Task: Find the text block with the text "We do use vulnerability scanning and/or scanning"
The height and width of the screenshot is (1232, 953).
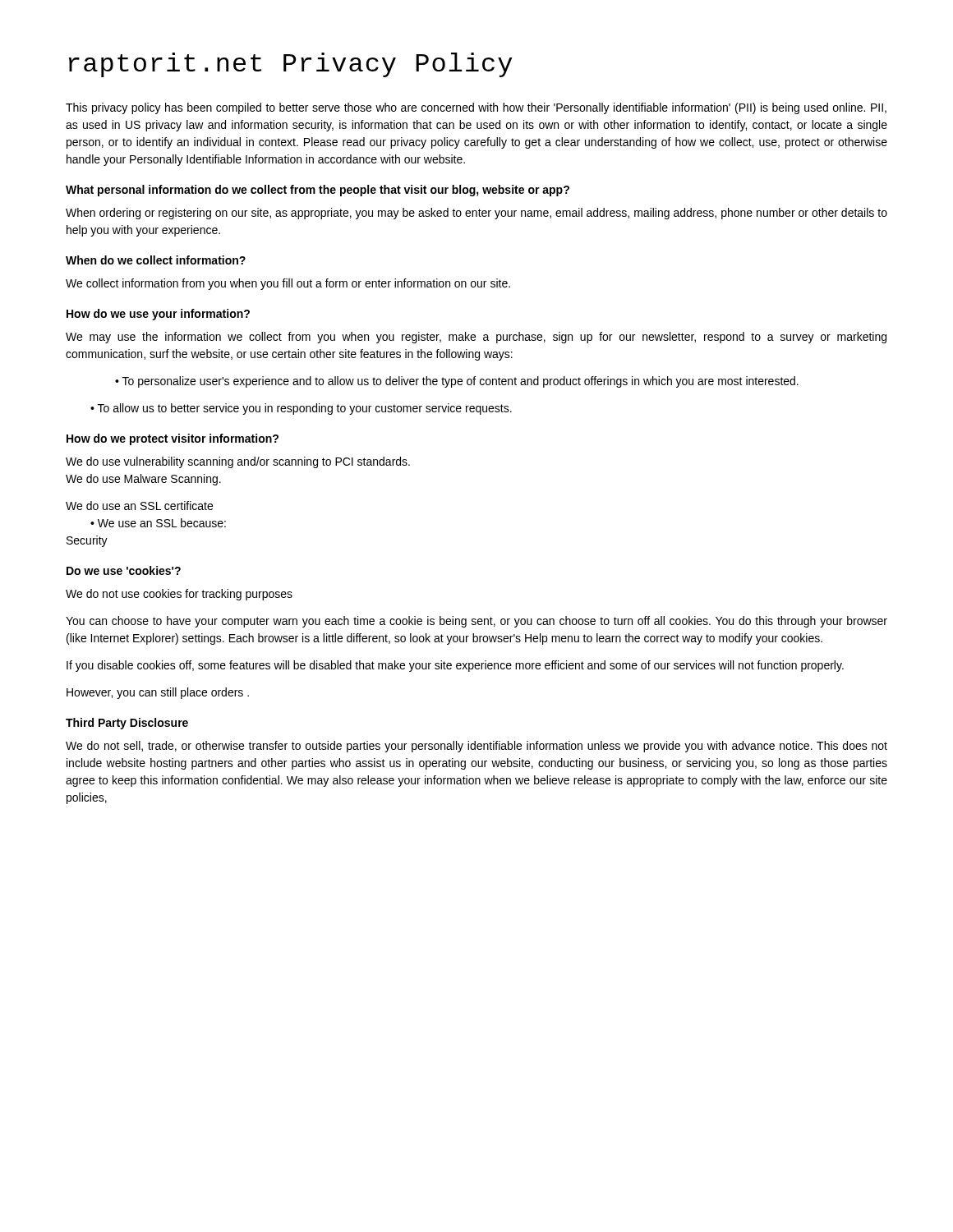Action: click(x=238, y=470)
